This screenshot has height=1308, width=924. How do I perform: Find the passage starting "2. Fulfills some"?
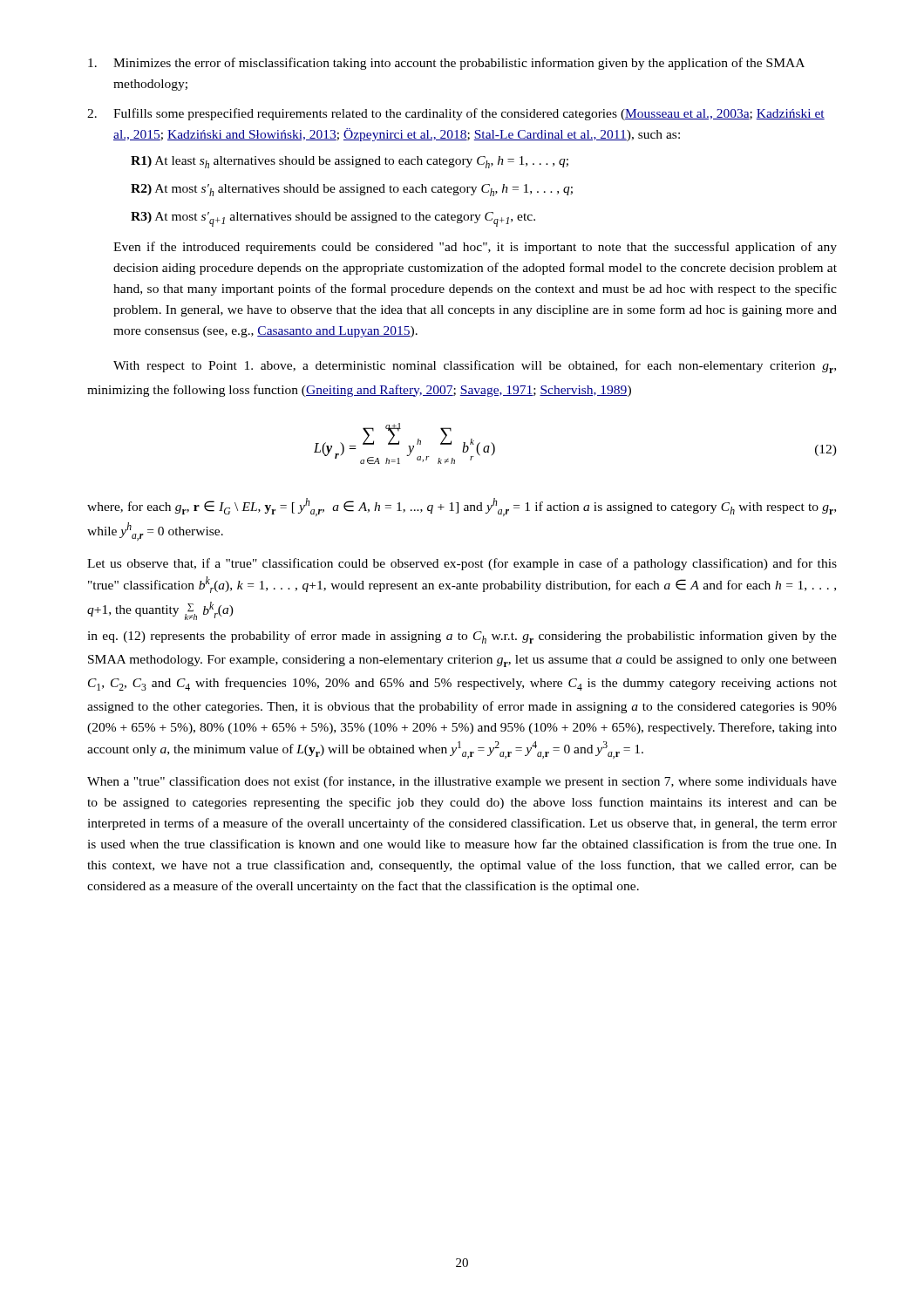(462, 226)
